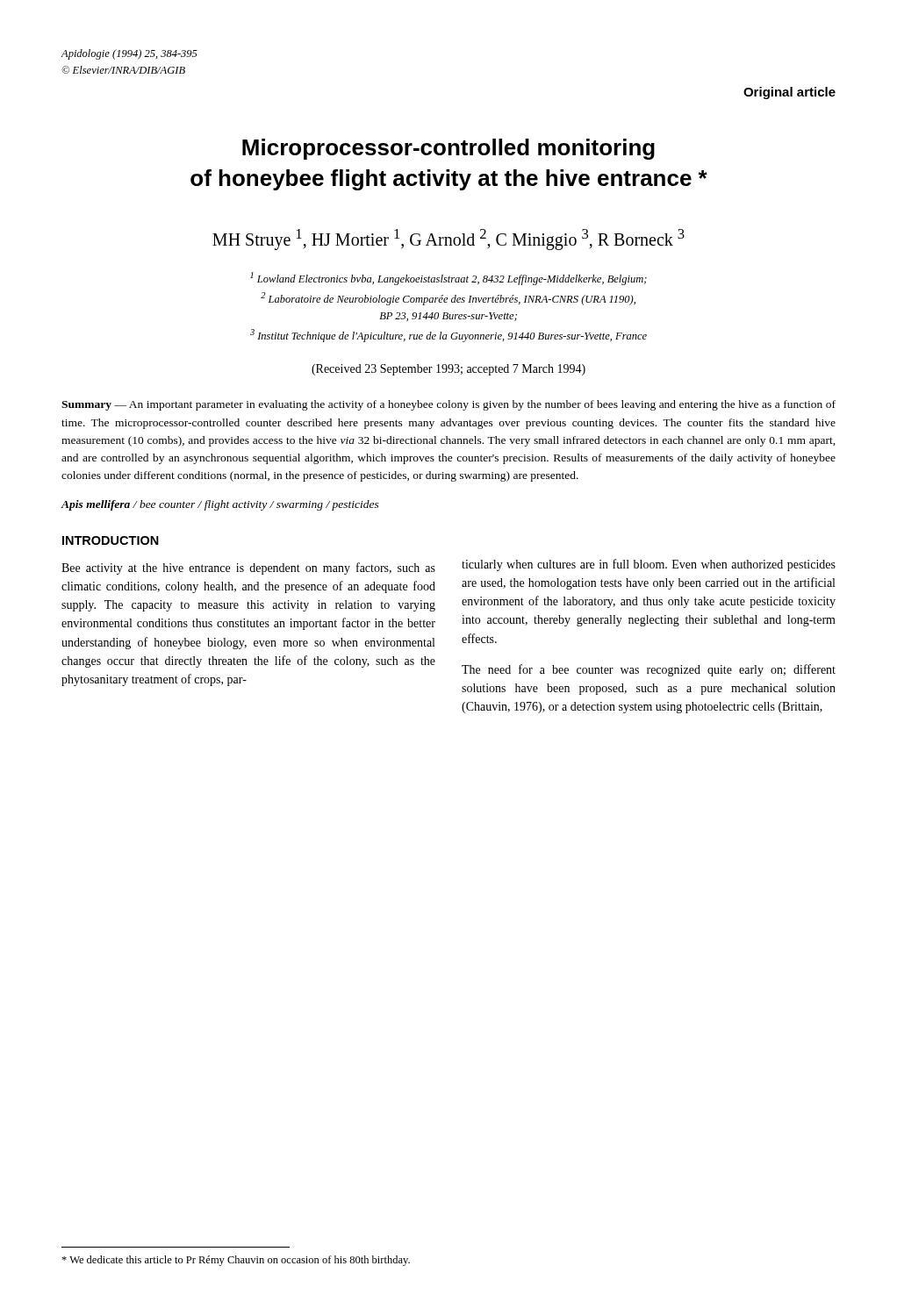Point to the text starting "Microprocessor-controlled monitoring of"
Screen dimensions: 1316x897
pos(448,163)
